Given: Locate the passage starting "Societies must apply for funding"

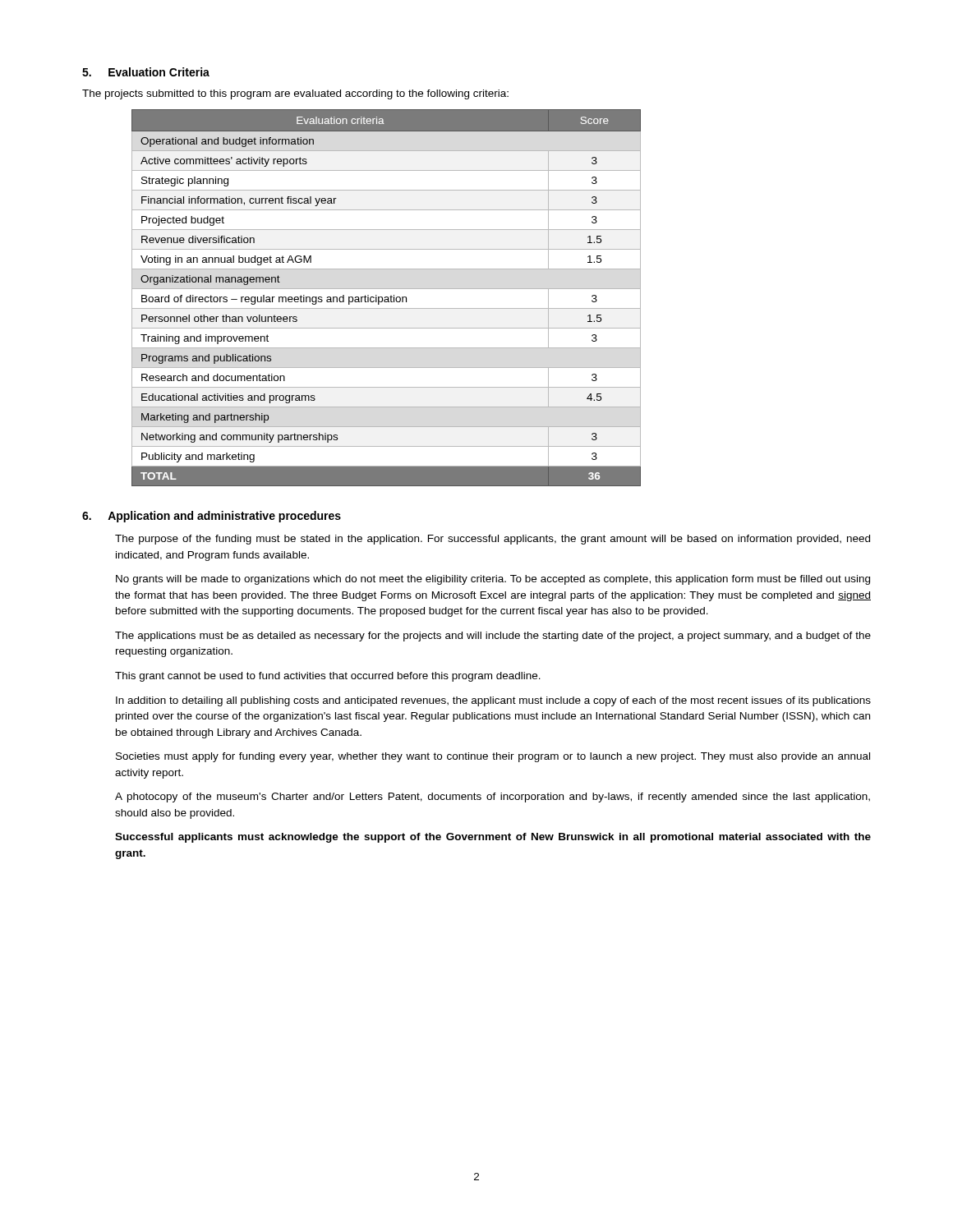Looking at the screenshot, I should point(493,764).
